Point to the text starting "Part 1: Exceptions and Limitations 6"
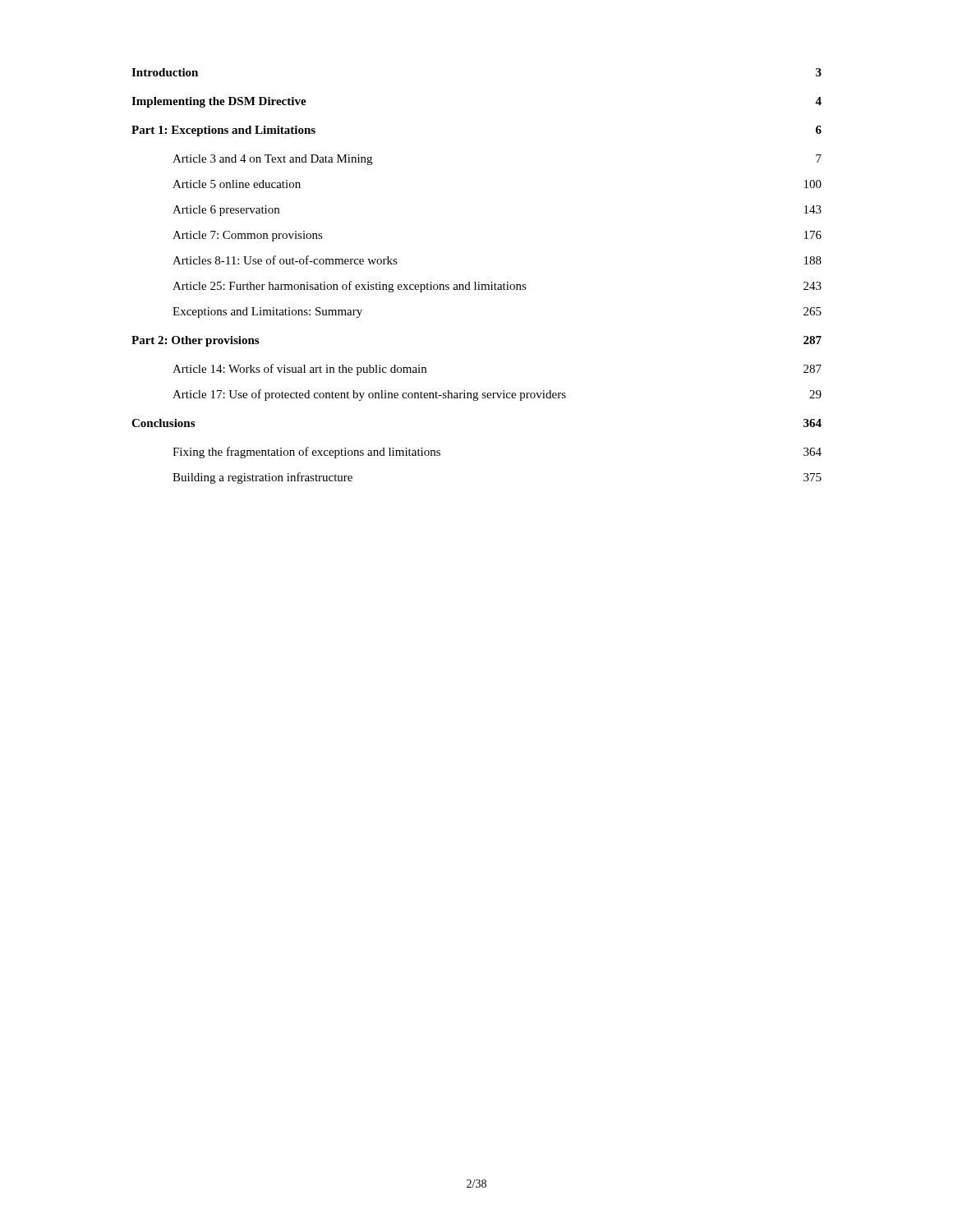The height and width of the screenshot is (1232, 953). coord(216,131)
